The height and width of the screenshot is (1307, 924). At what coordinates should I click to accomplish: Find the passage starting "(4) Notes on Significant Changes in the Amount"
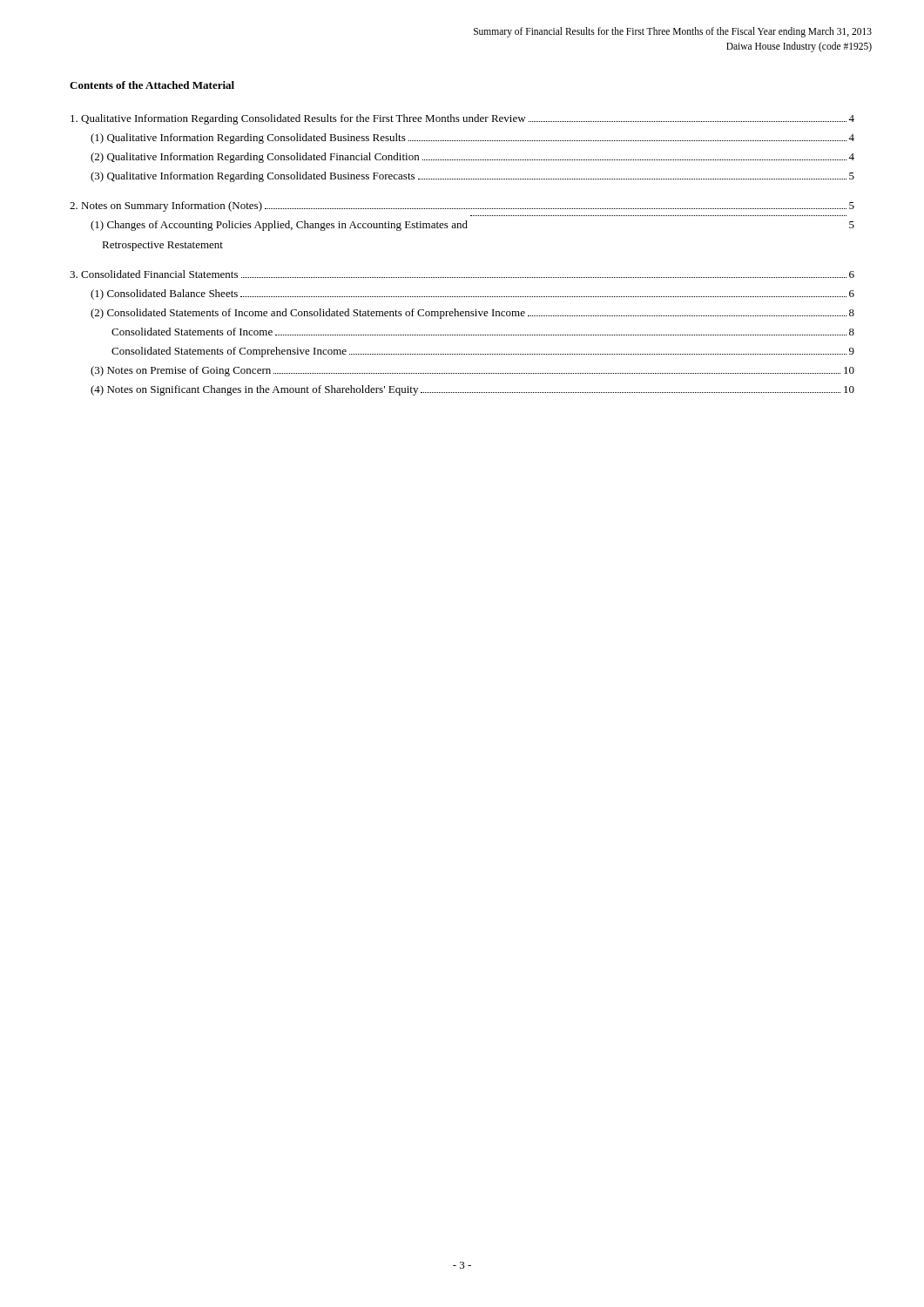coord(472,390)
